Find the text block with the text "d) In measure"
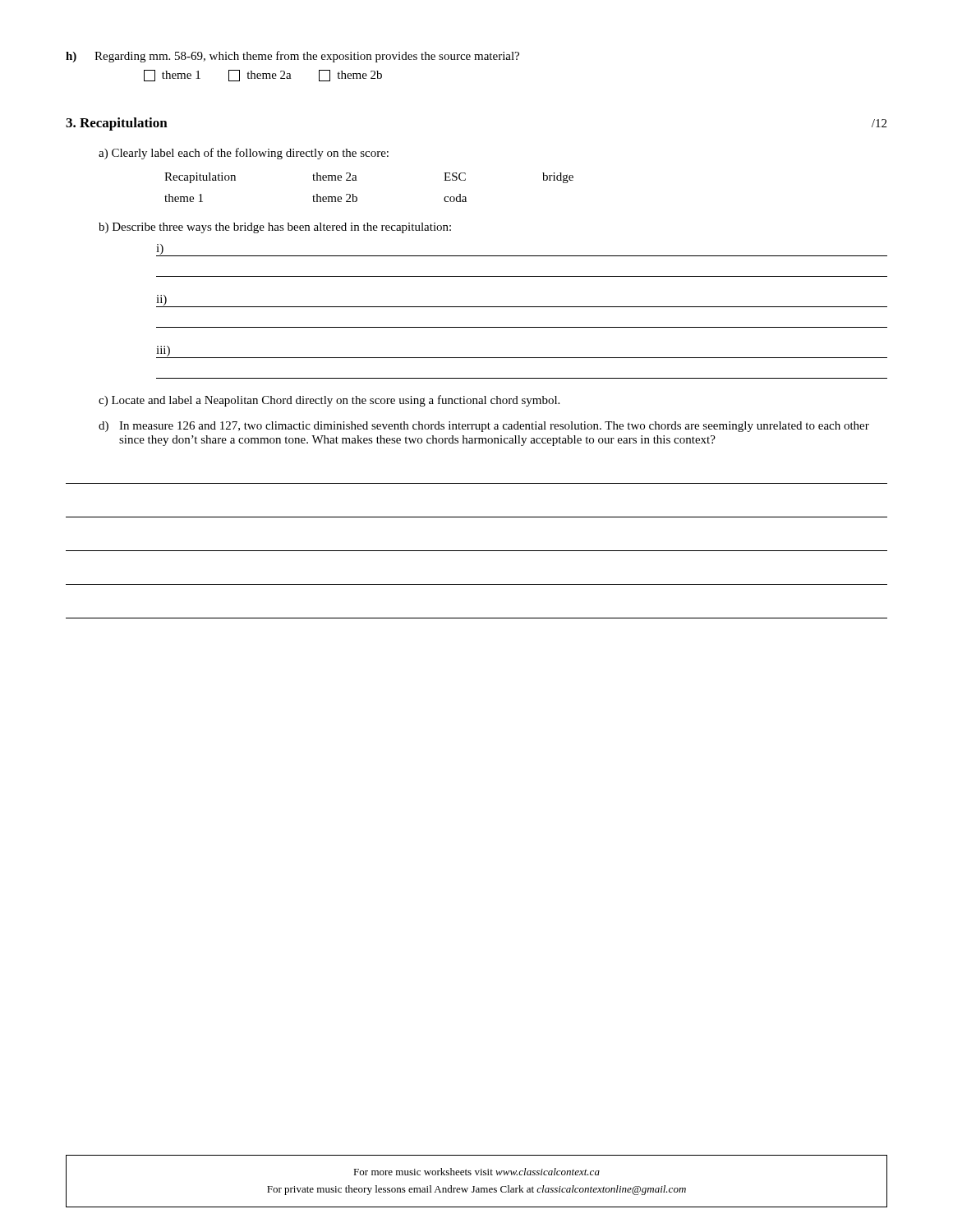The height and width of the screenshot is (1232, 953). 493,433
